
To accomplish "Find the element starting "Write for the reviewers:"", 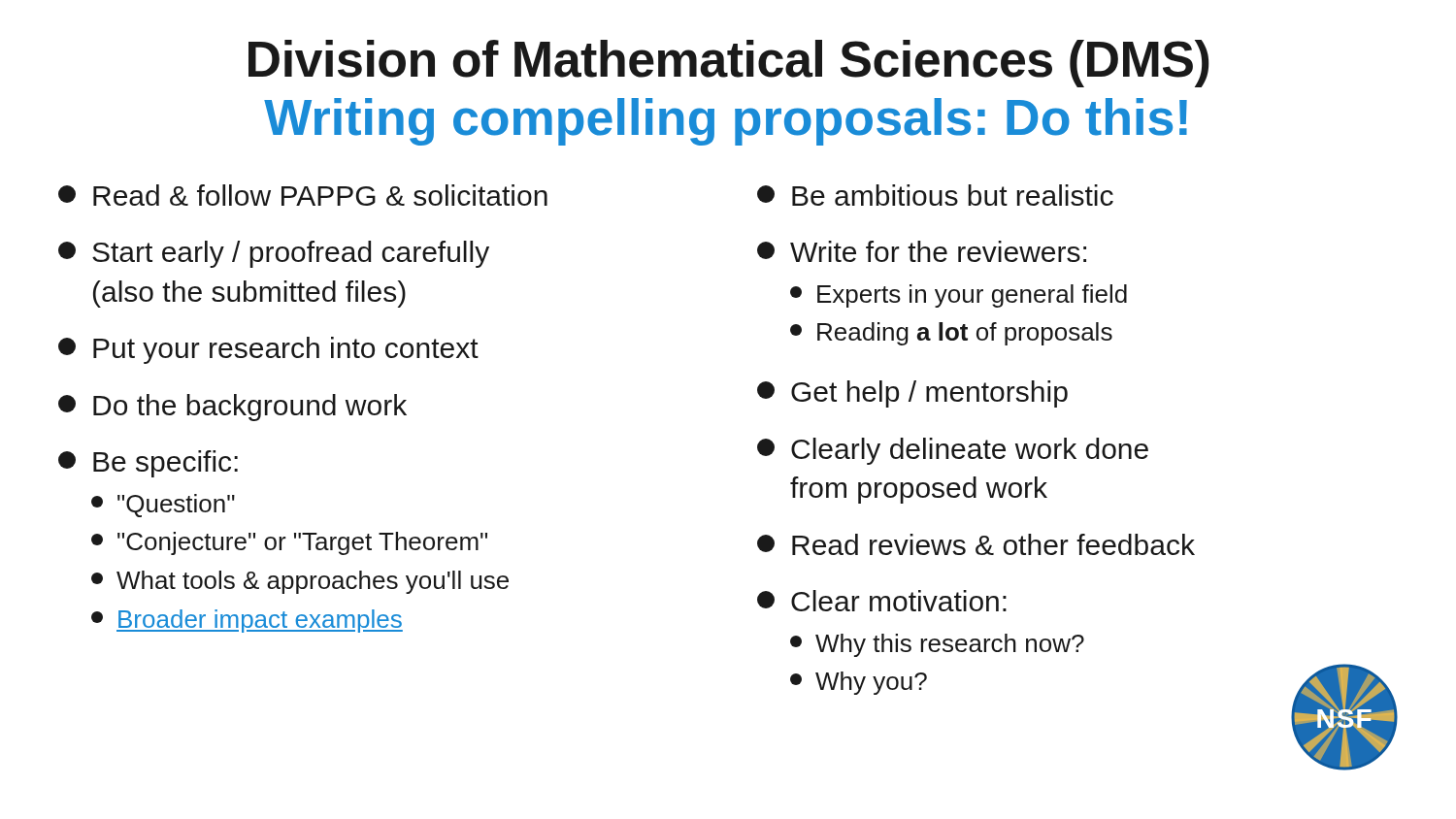I will tap(1077, 294).
